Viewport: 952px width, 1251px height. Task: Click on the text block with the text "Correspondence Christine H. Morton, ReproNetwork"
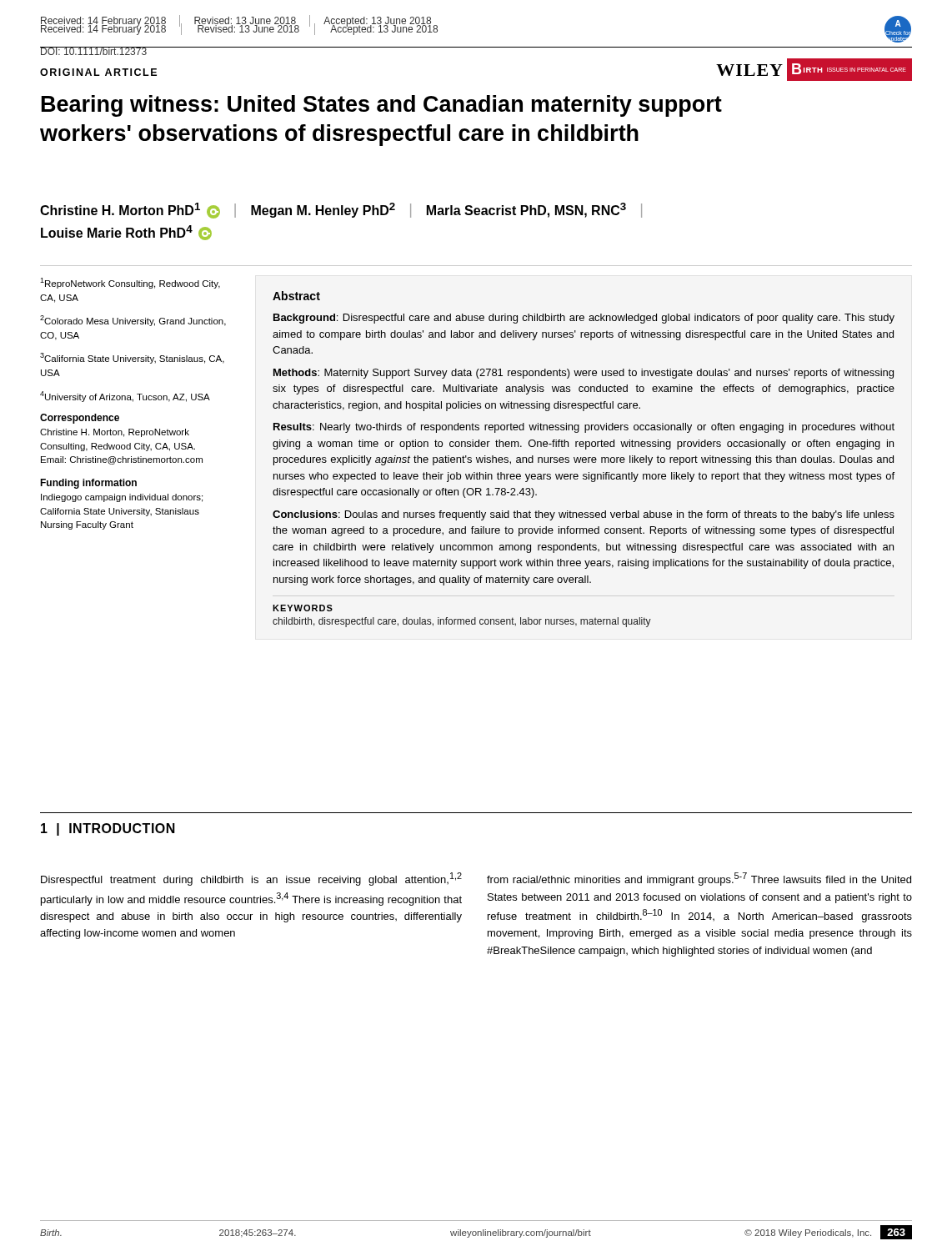[137, 440]
